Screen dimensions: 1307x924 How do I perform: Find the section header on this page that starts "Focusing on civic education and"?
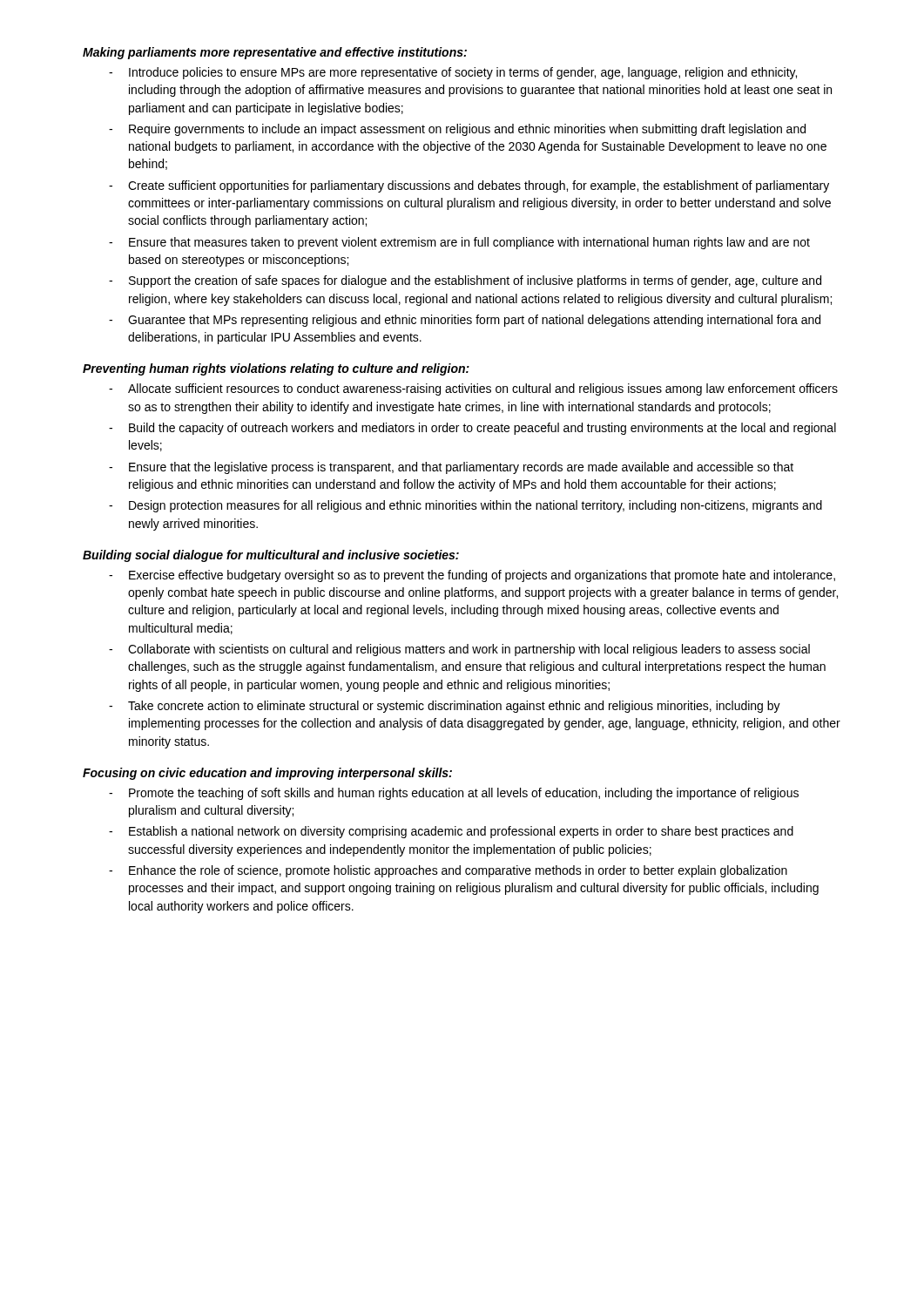click(268, 773)
